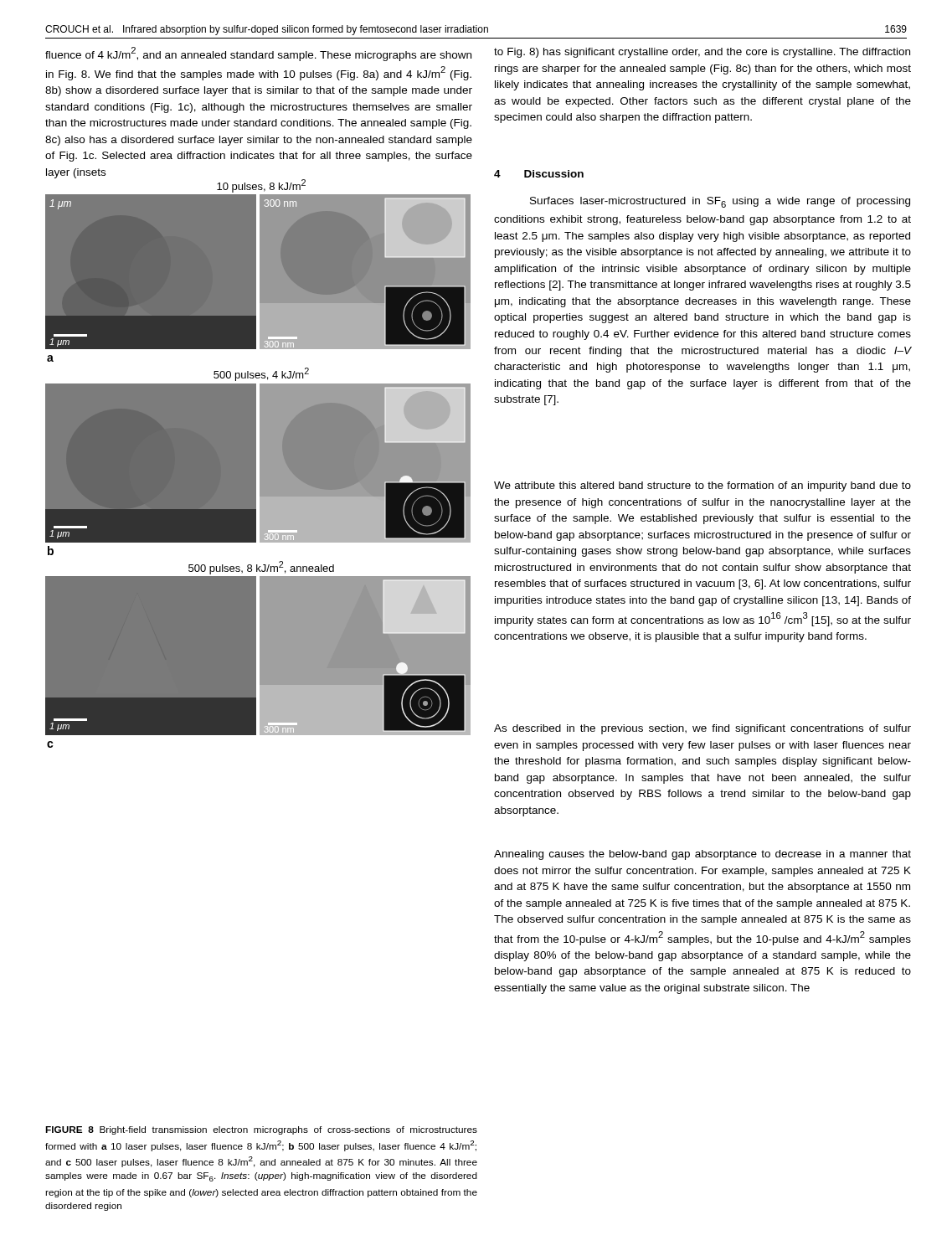952x1256 pixels.
Task: Locate a photo
Action: point(261,464)
